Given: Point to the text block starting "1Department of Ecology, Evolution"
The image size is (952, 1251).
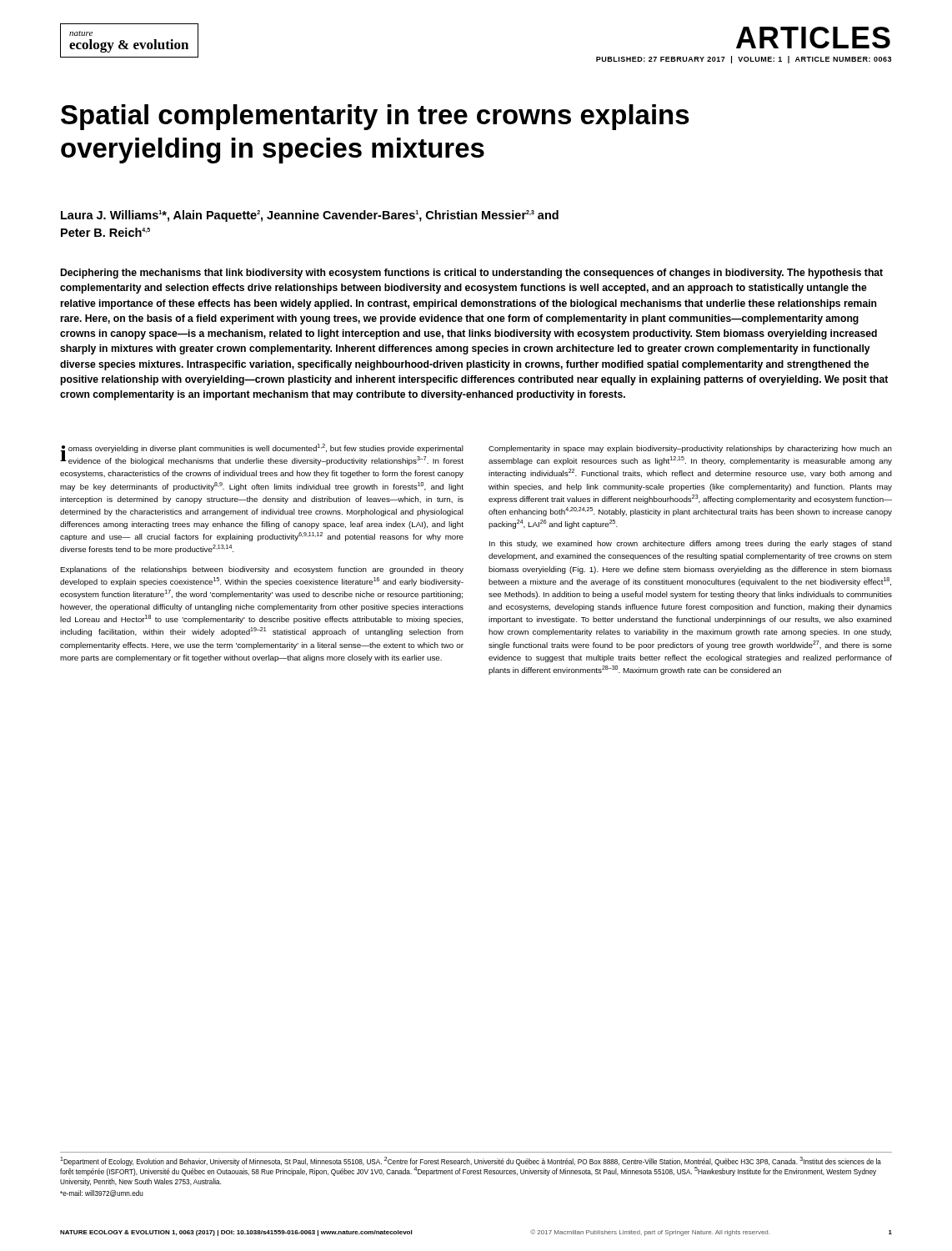Looking at the screenshot, I should pos(476,1178).
